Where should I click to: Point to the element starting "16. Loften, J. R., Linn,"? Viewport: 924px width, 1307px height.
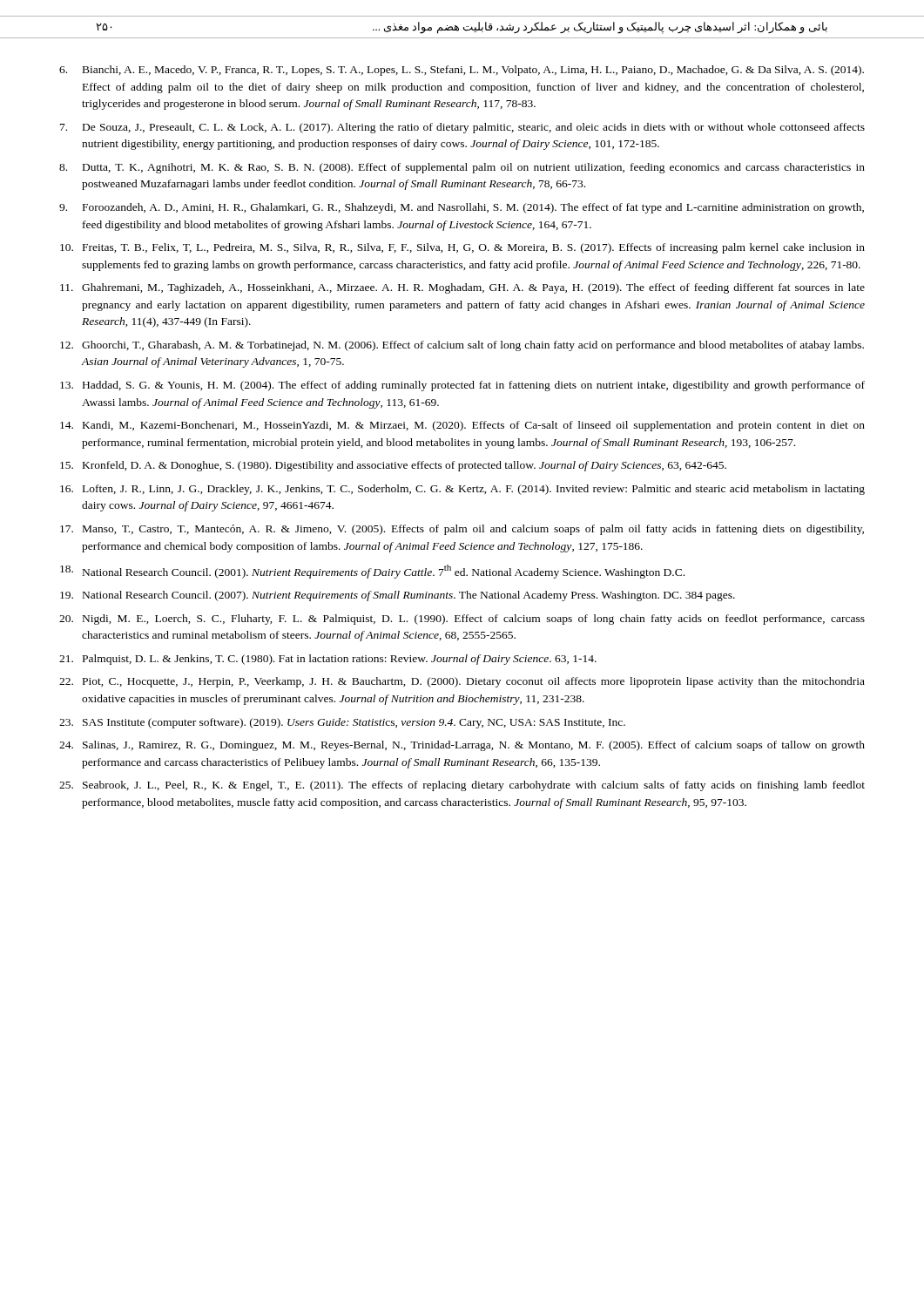pos(462,497)
